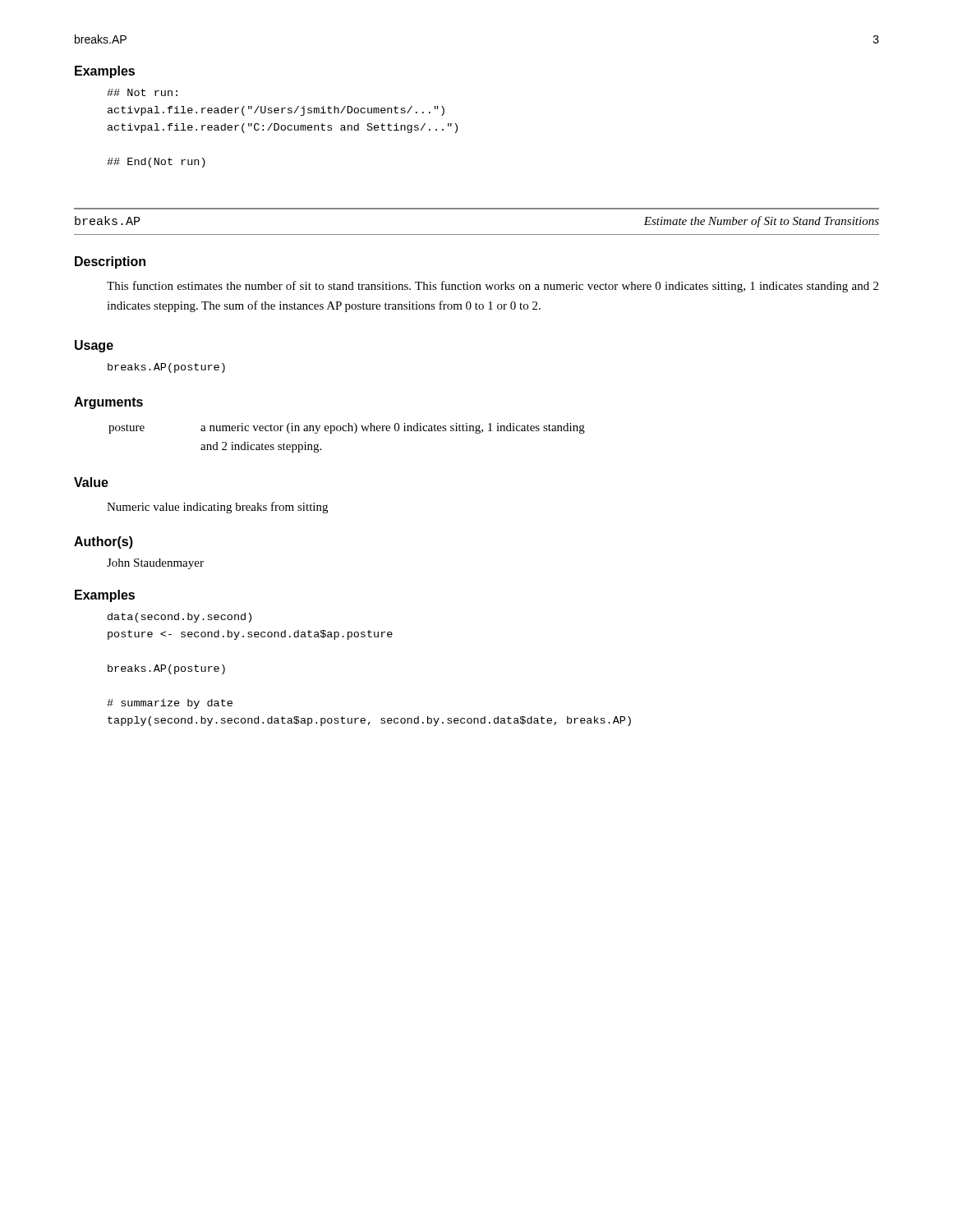Point to the region starting "Numeric value indicating breaks from sitting"
The image size is (953, 1232).
click(x=218, y=507)
